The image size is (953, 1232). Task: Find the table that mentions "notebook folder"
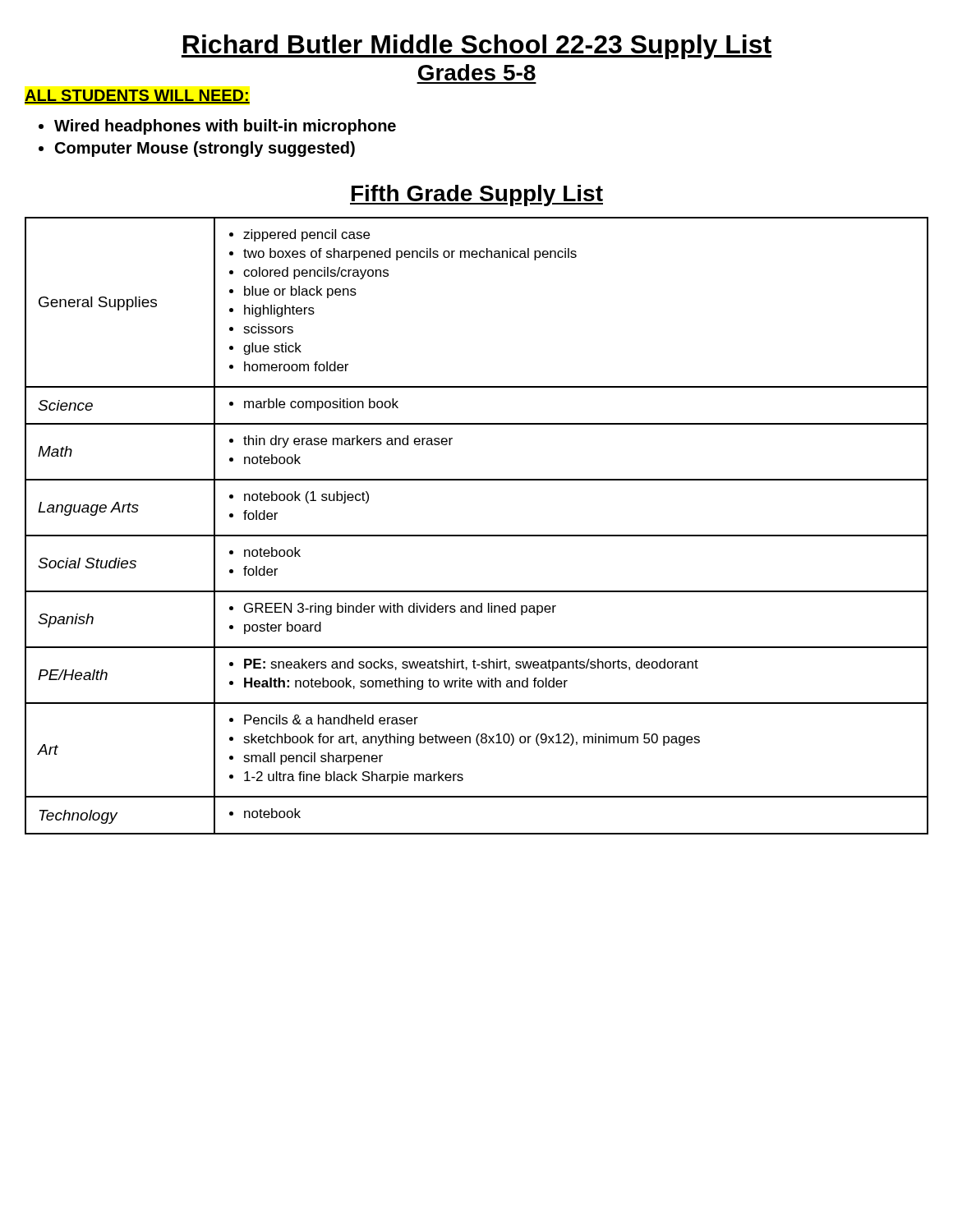pyautogui.click(x=476, y=526)
